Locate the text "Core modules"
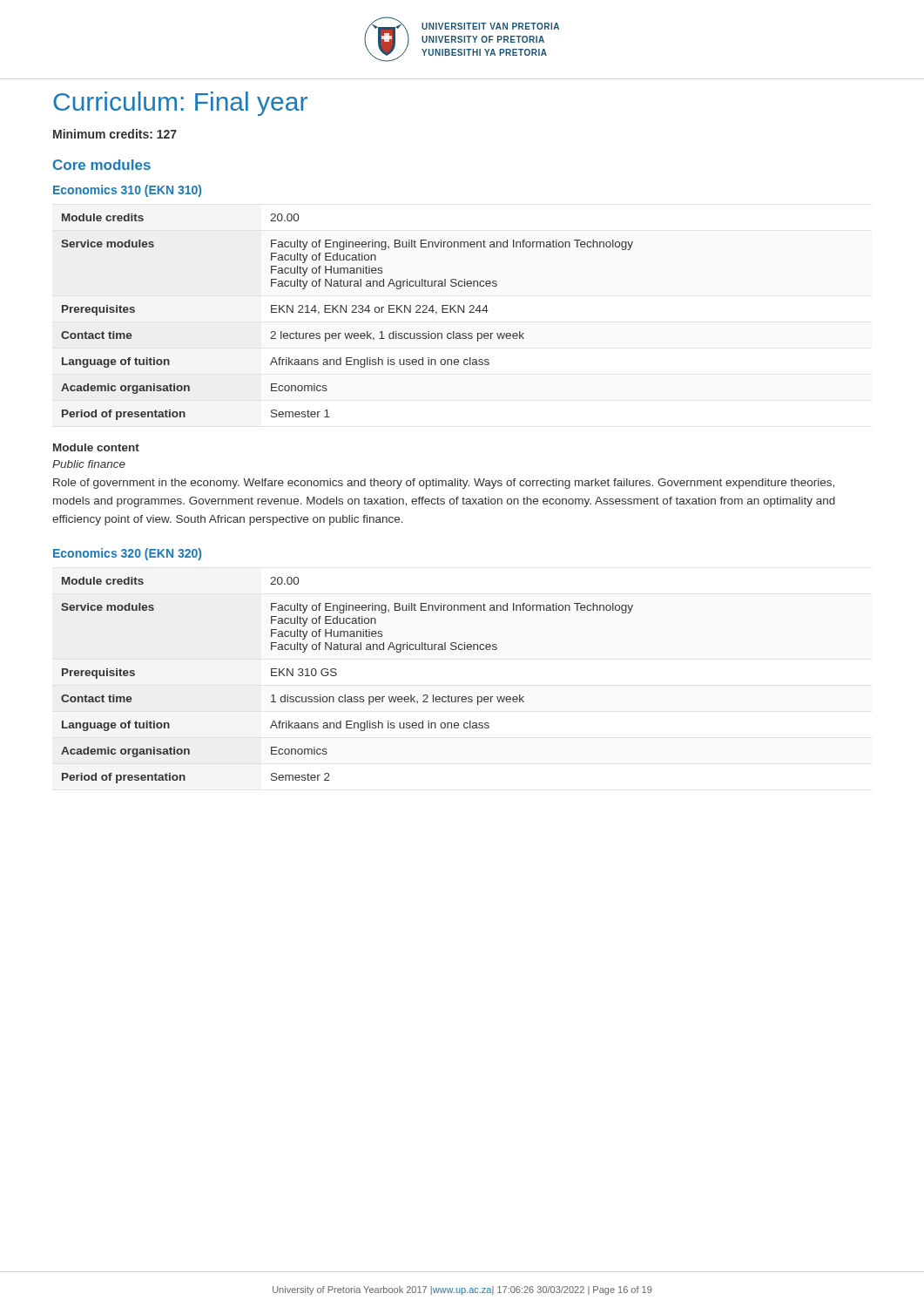 coord(102,165)
